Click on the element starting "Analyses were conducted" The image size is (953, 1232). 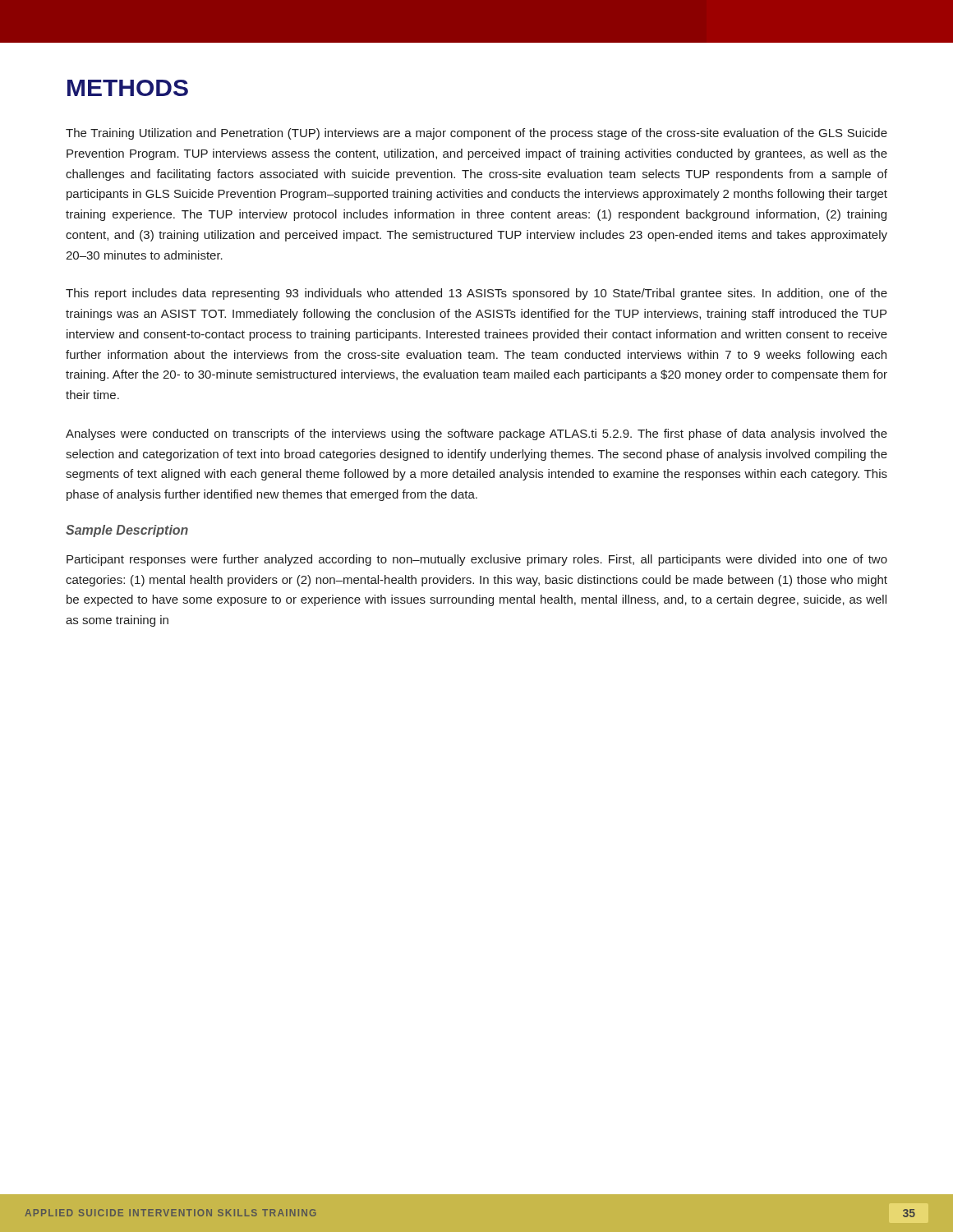click(x=476, y=464)
